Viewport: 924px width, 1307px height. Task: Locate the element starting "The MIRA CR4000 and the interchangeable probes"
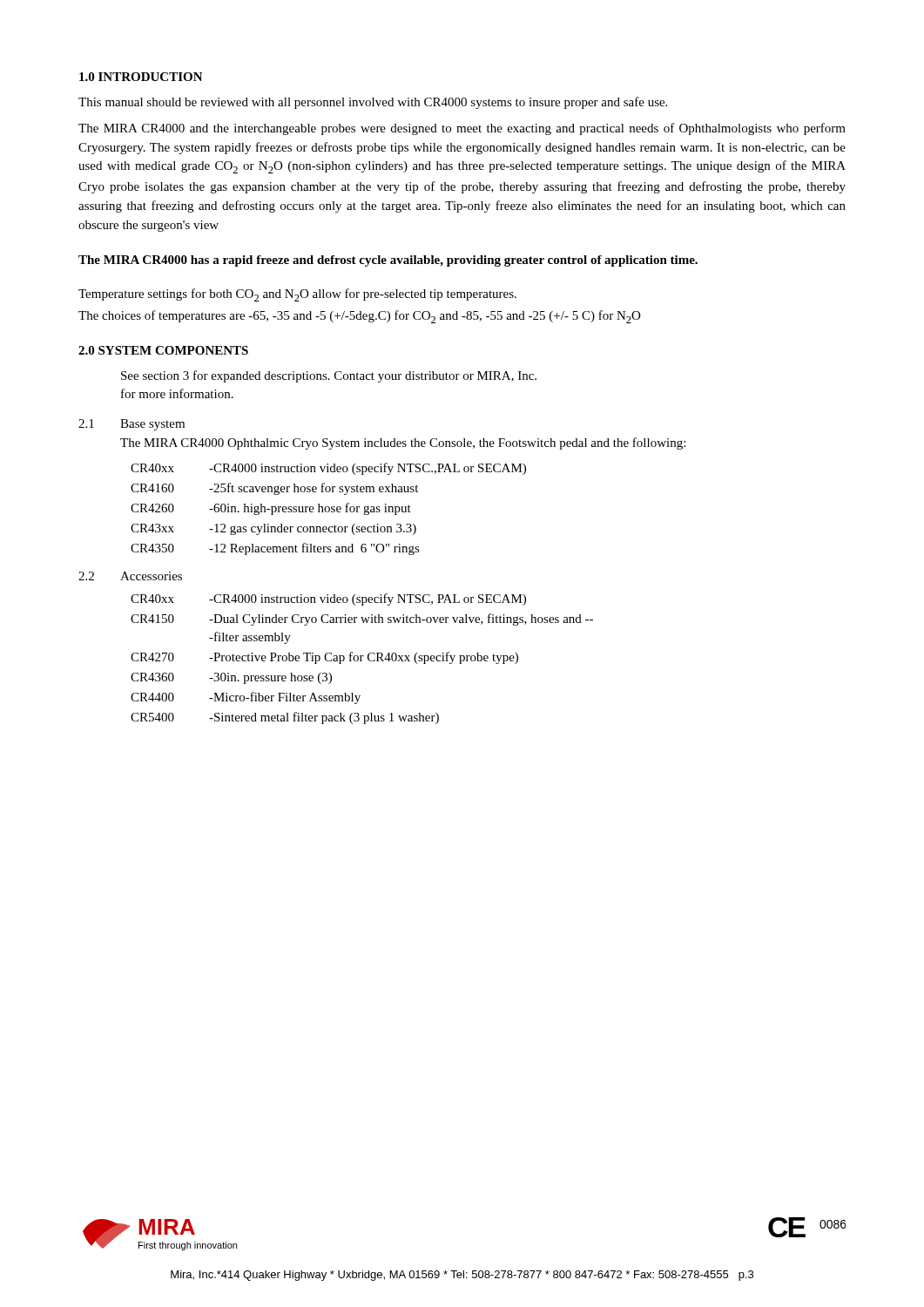click(x=462, y=176)
